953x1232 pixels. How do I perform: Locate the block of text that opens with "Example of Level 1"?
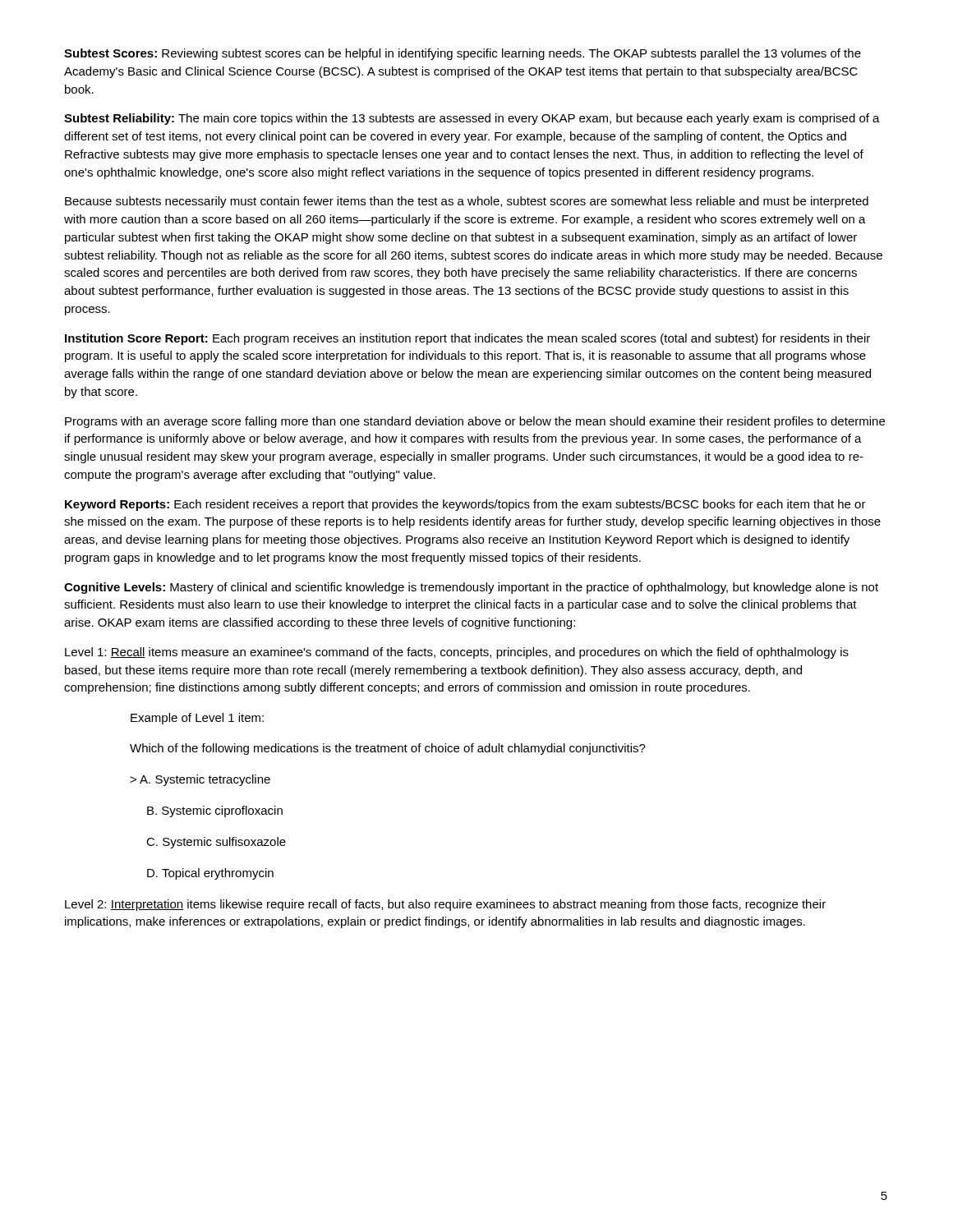[x=197, y=719]
